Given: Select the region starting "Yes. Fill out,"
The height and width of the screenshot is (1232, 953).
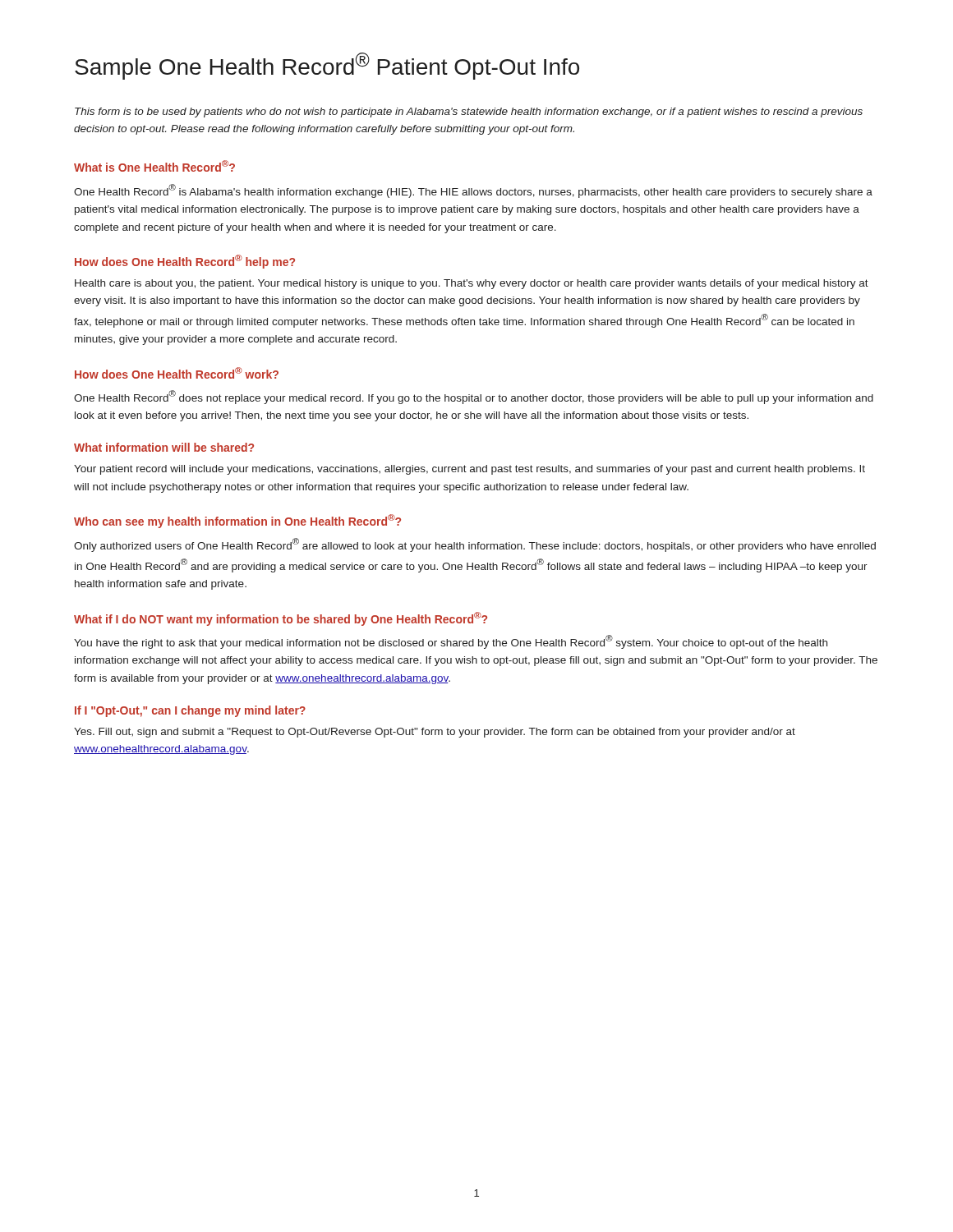Looking at the screenshot, I should 435,740.
